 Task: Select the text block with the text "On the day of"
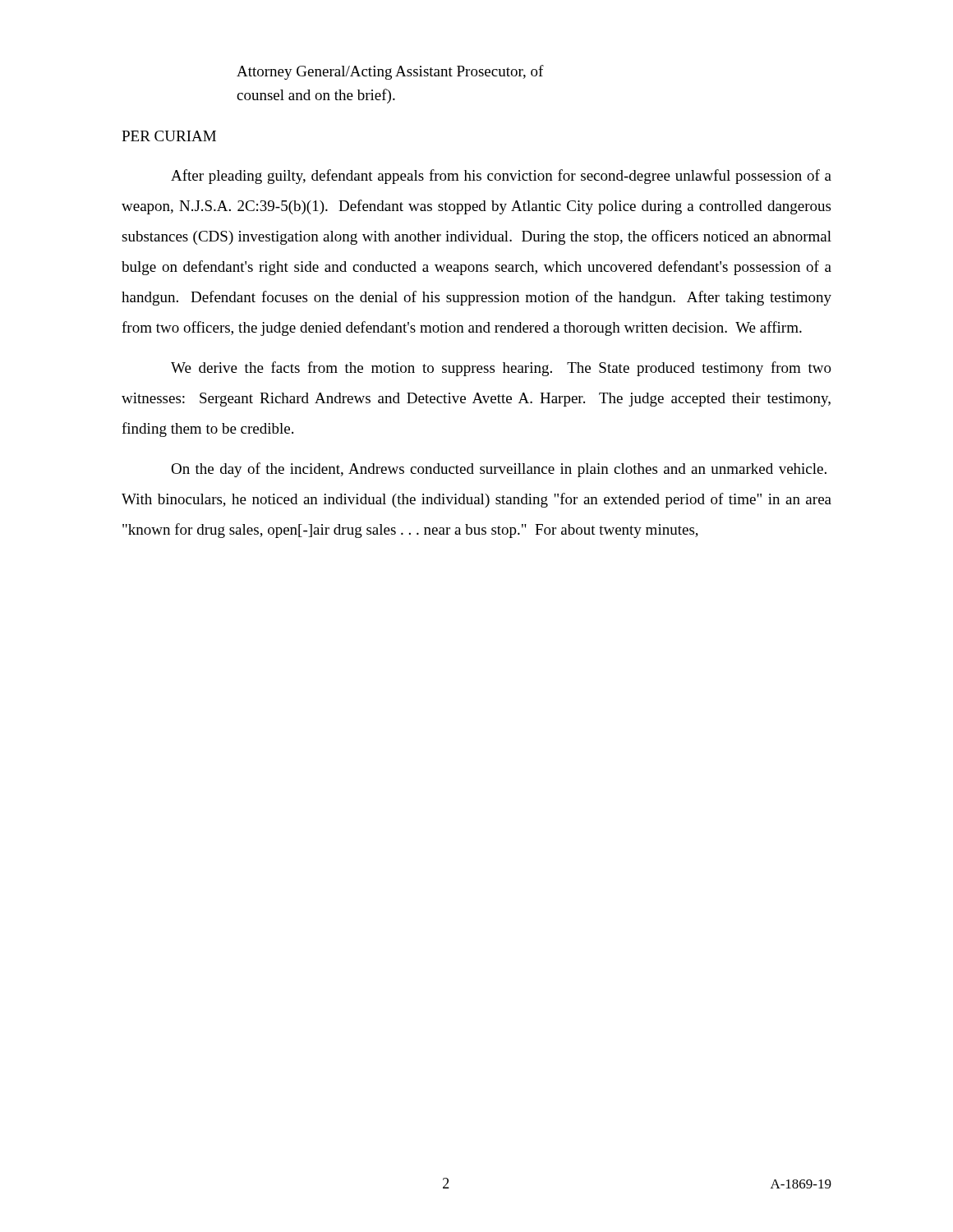coord(476,499)
